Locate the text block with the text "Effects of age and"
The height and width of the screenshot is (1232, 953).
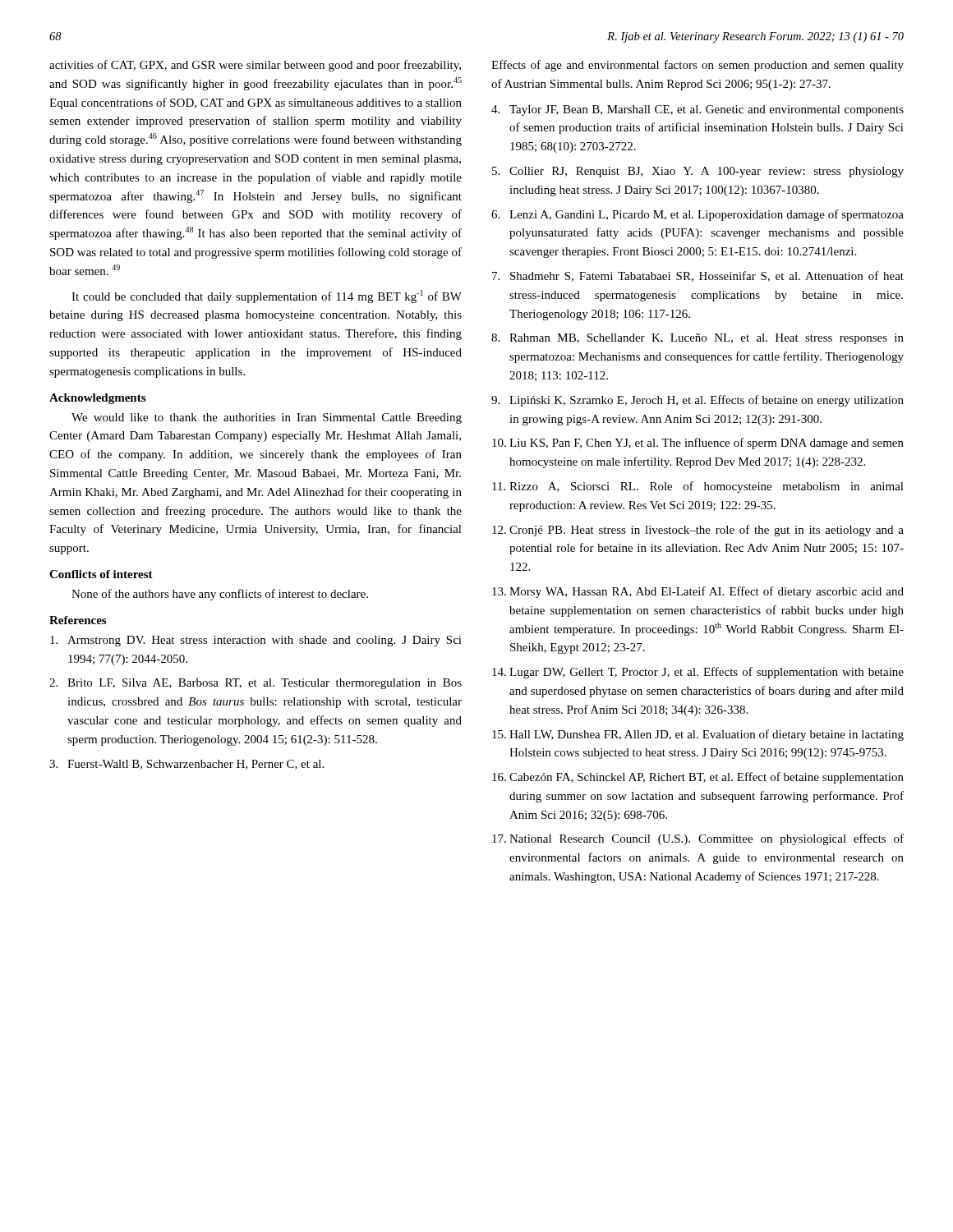[698, 75]
